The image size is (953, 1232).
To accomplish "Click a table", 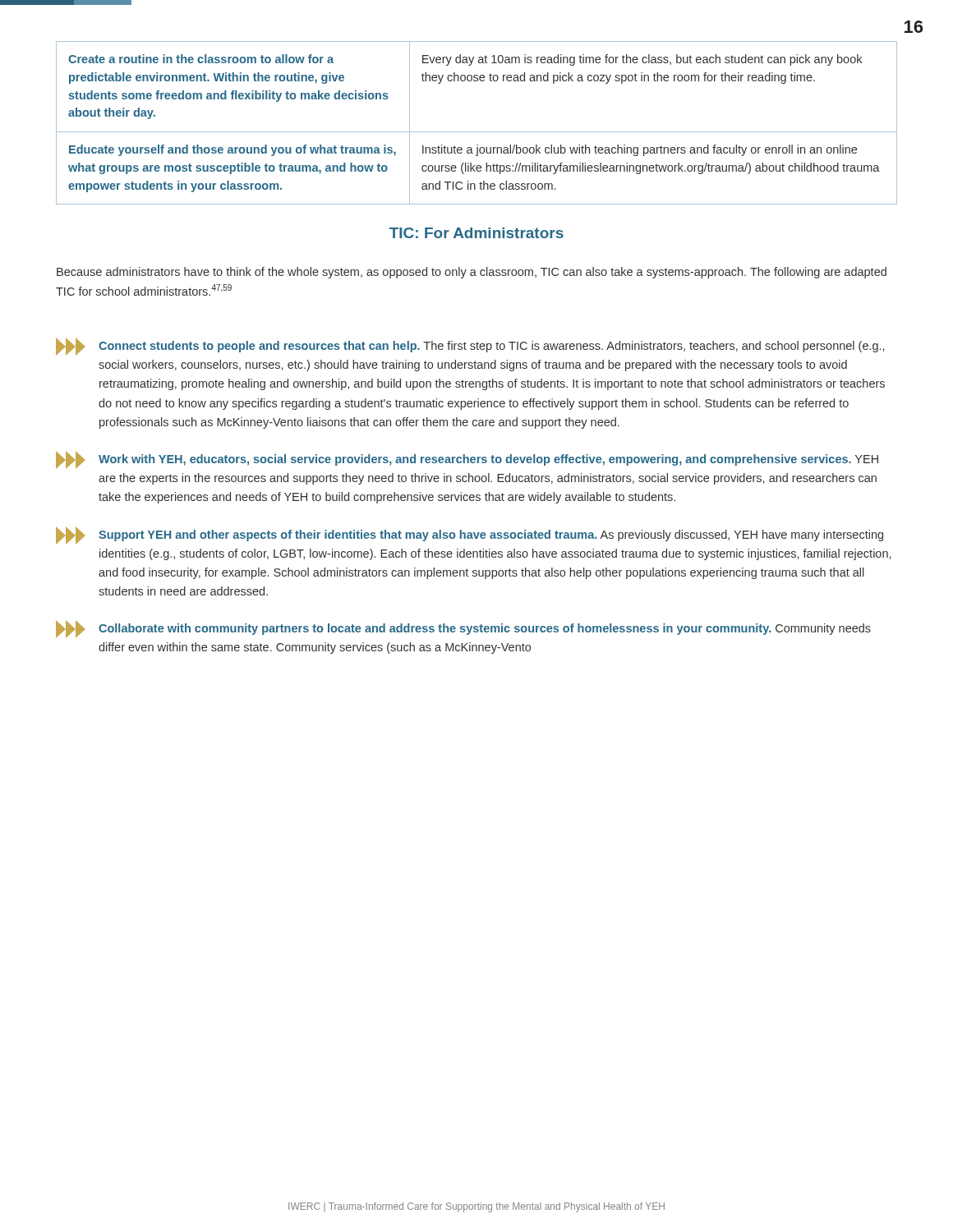I will 476,123.
